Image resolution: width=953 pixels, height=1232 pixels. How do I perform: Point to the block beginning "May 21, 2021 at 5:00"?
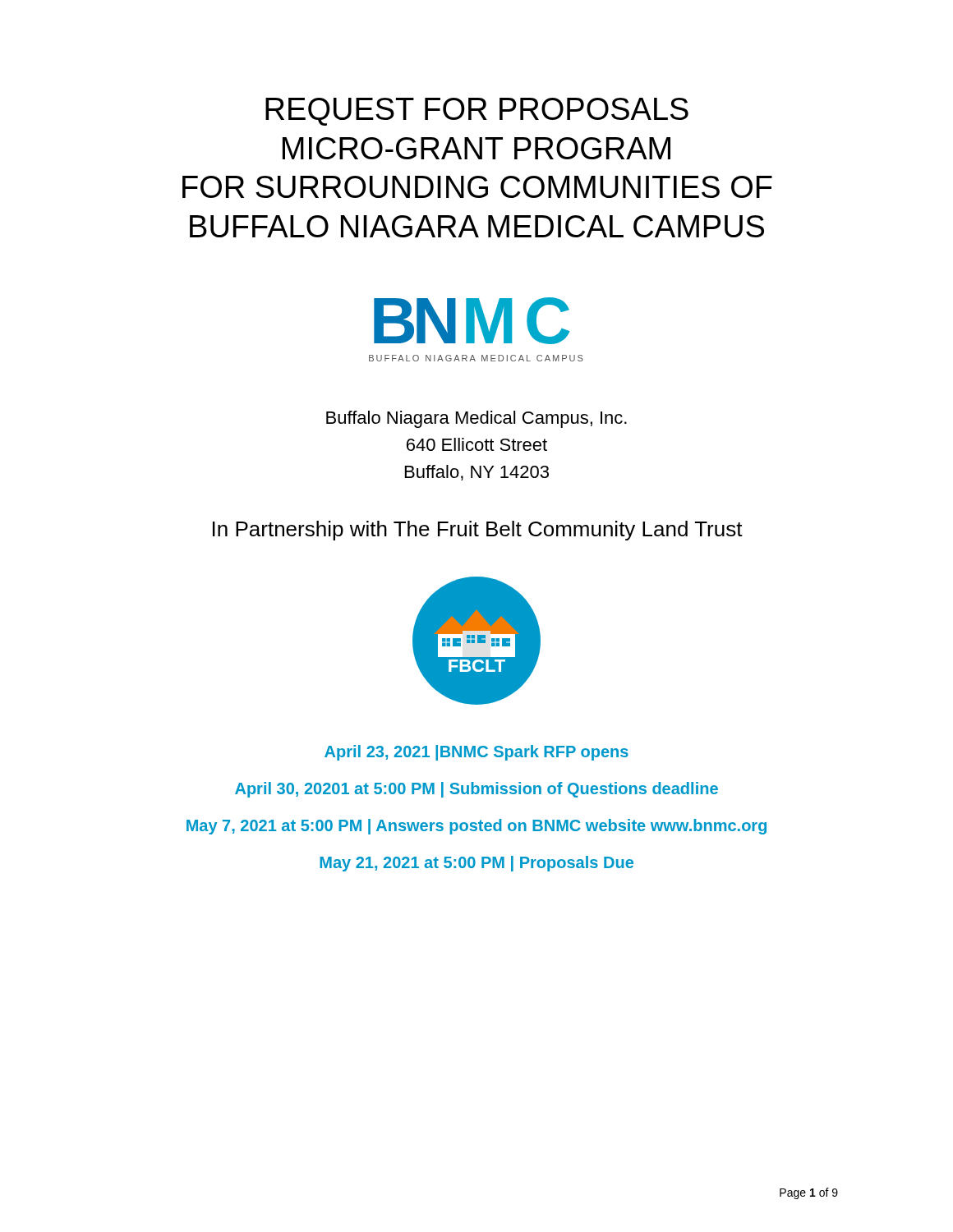point(476,862)
